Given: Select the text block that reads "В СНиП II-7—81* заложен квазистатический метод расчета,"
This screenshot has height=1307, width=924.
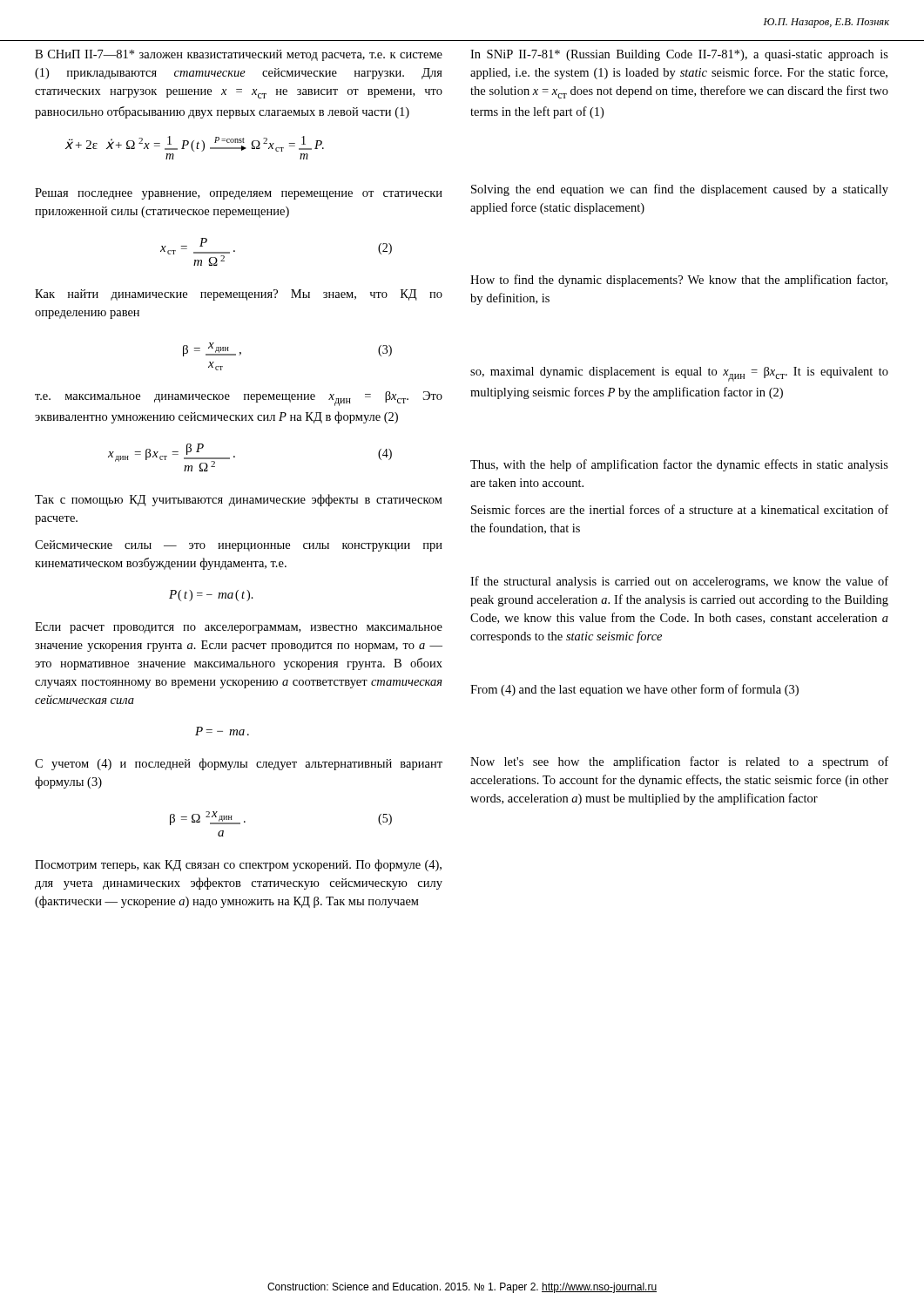Looking at the screenshot, I should pos(239,83).
